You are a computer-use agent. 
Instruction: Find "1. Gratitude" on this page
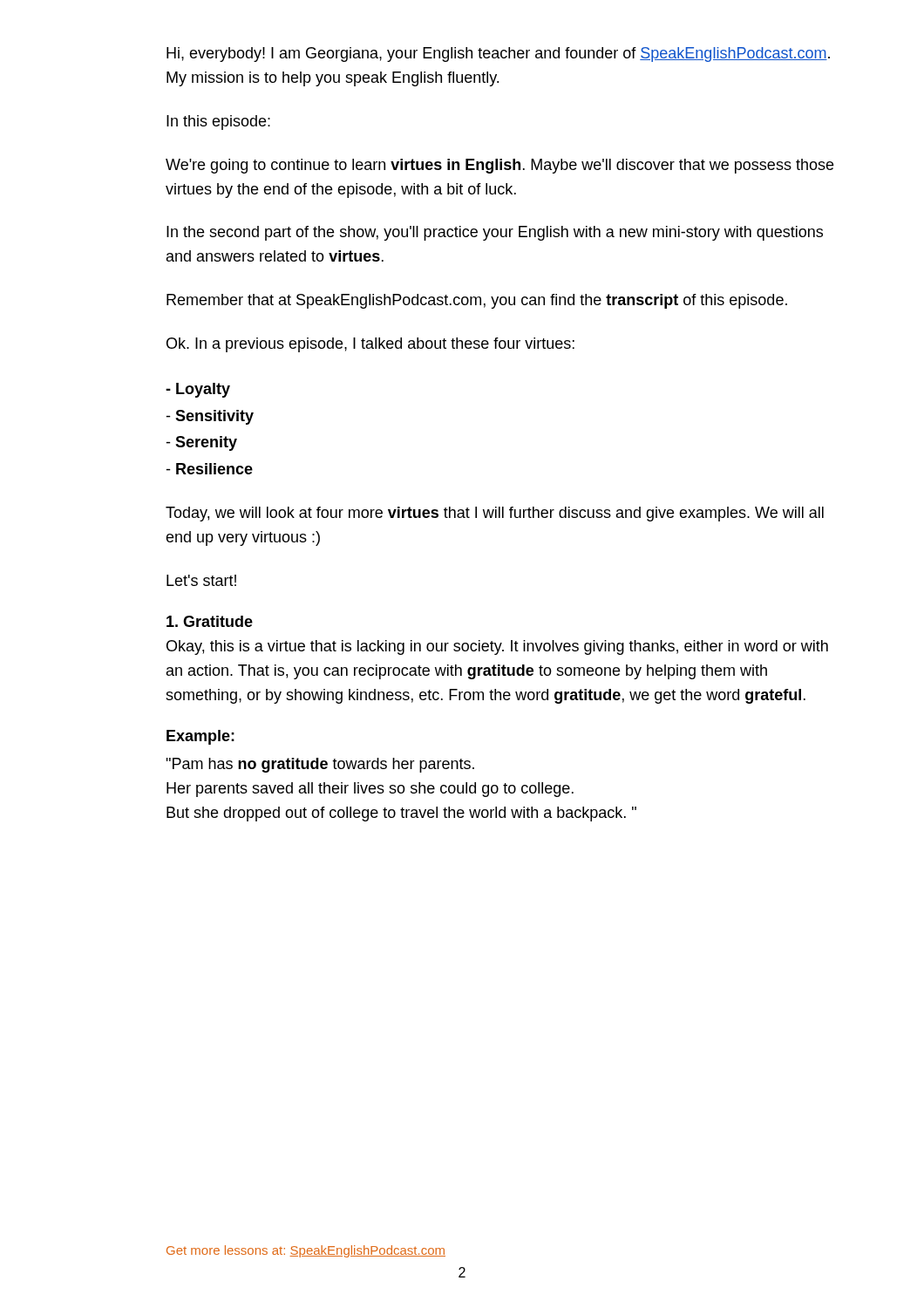tap(209, 622)
